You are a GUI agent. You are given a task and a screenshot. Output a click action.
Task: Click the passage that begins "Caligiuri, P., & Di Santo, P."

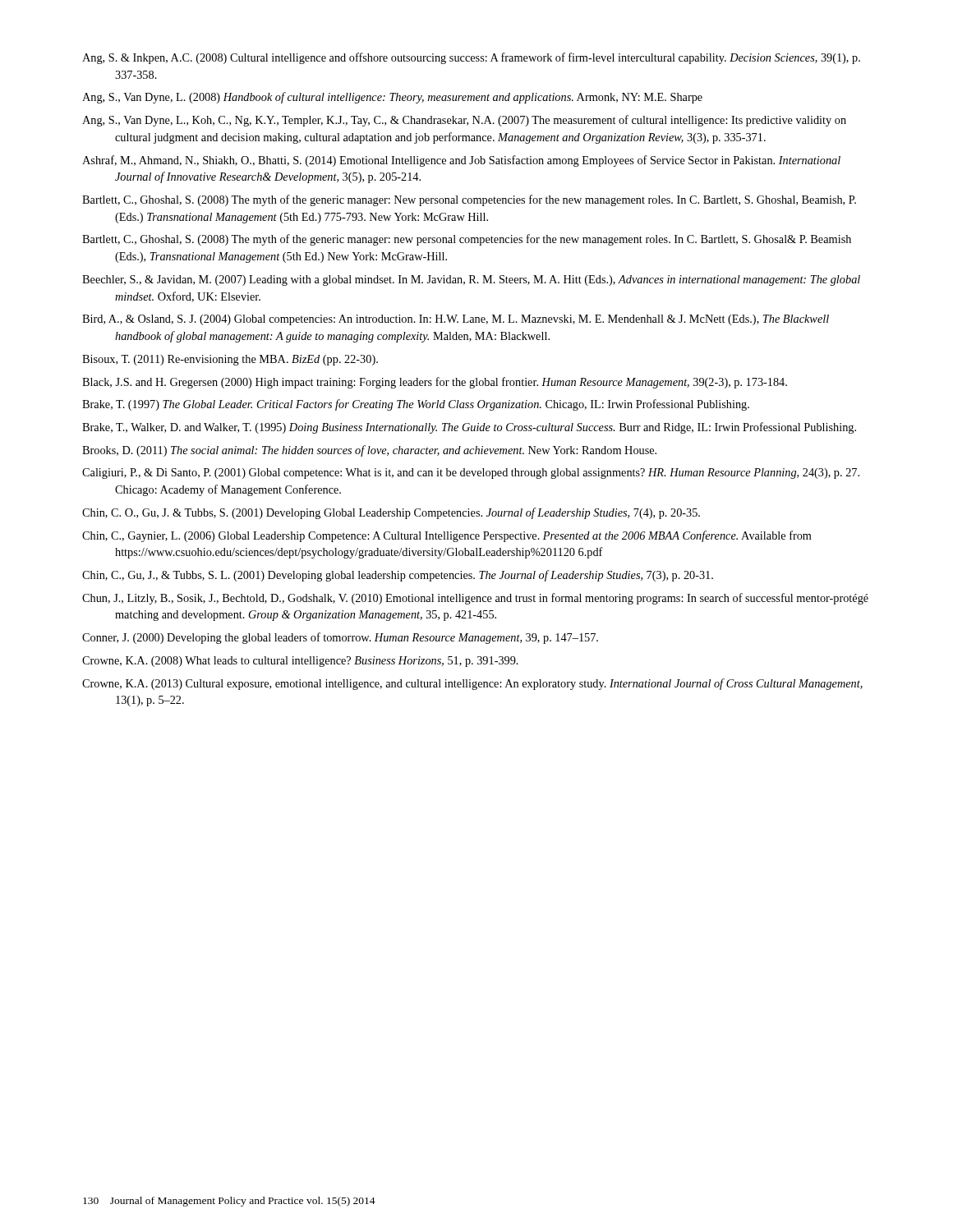tap(471, 481)
